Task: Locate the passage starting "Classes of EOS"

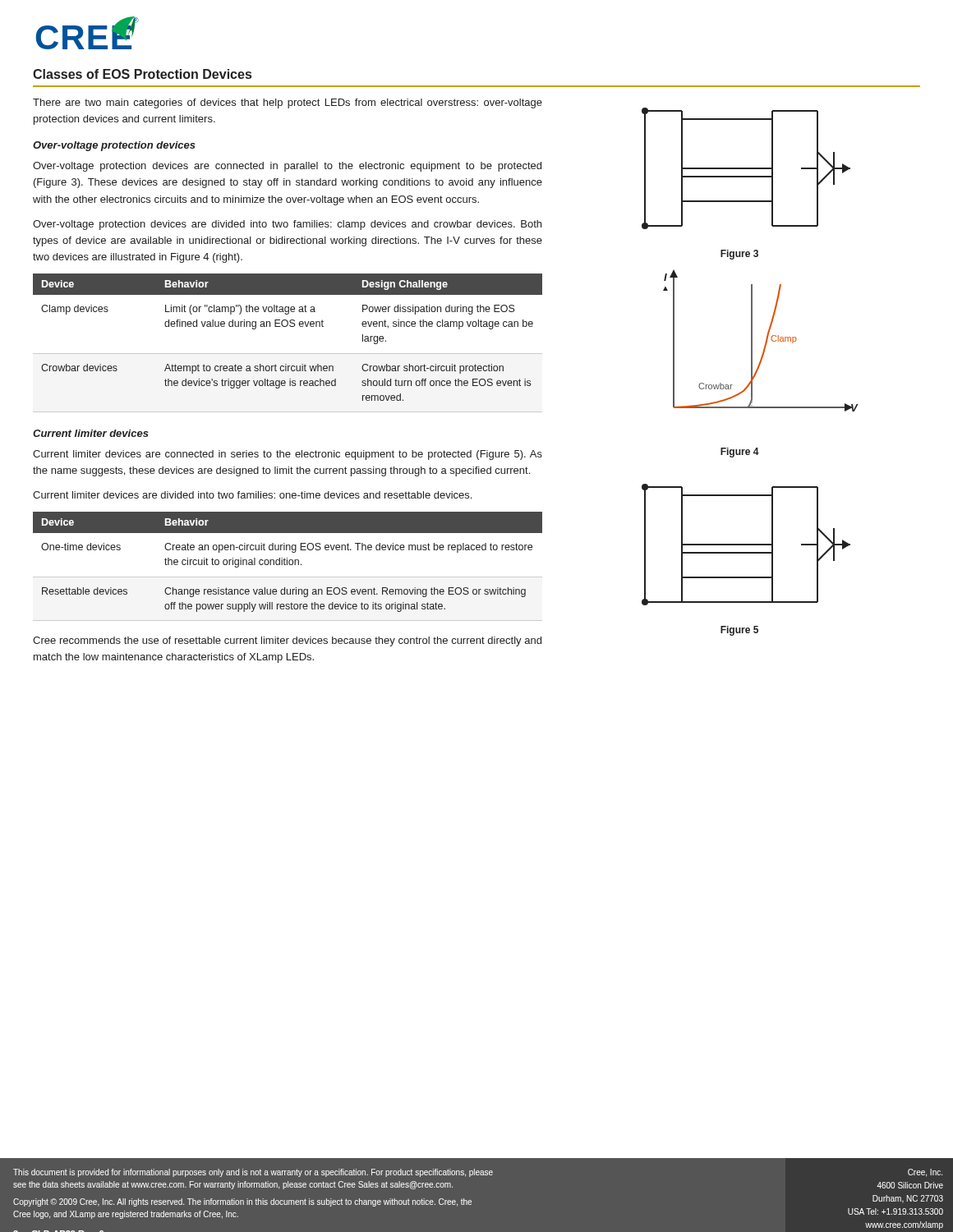Action: 142,74
